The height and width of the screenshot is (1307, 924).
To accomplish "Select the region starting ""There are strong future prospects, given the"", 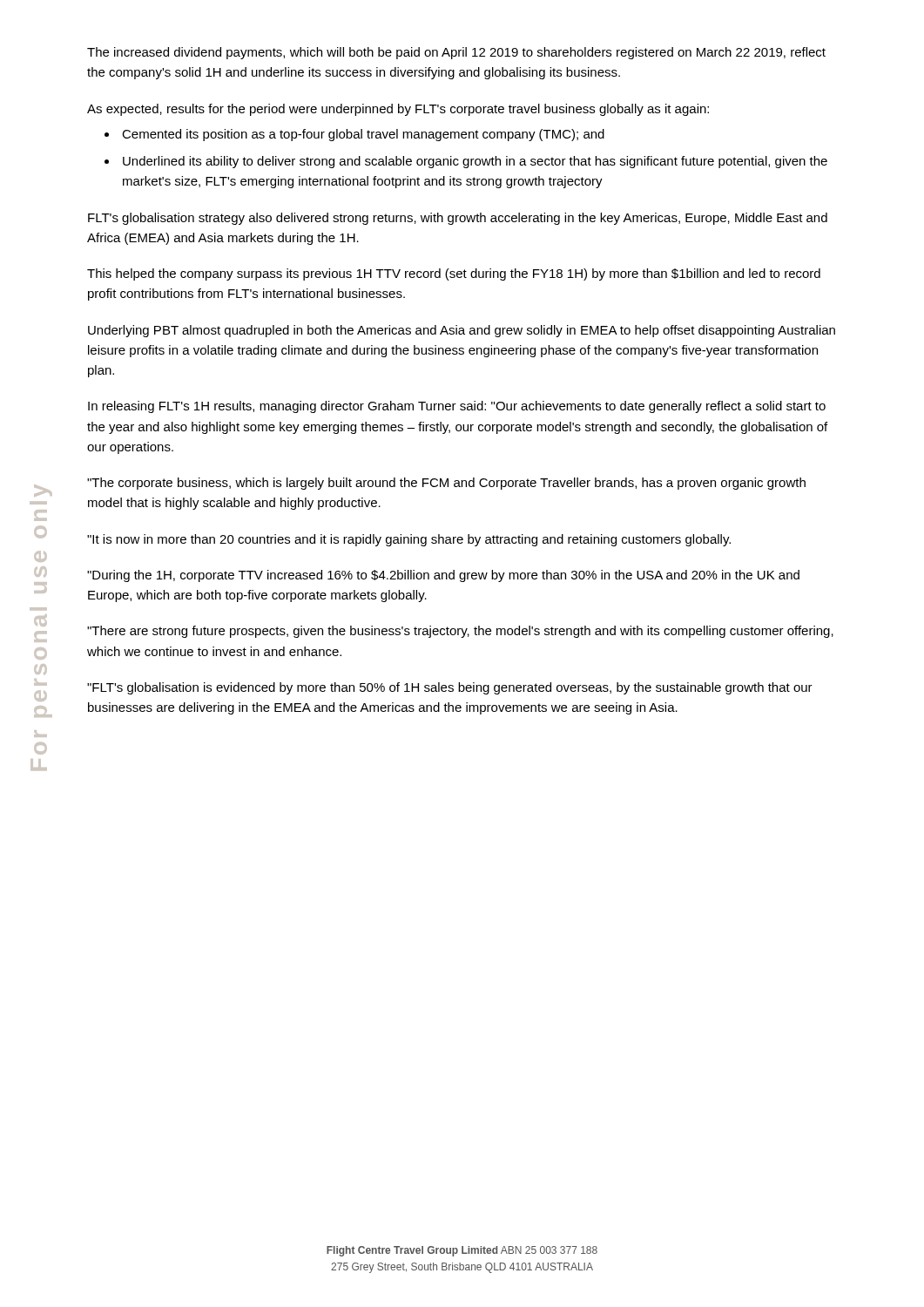I will tap(461, 641).
